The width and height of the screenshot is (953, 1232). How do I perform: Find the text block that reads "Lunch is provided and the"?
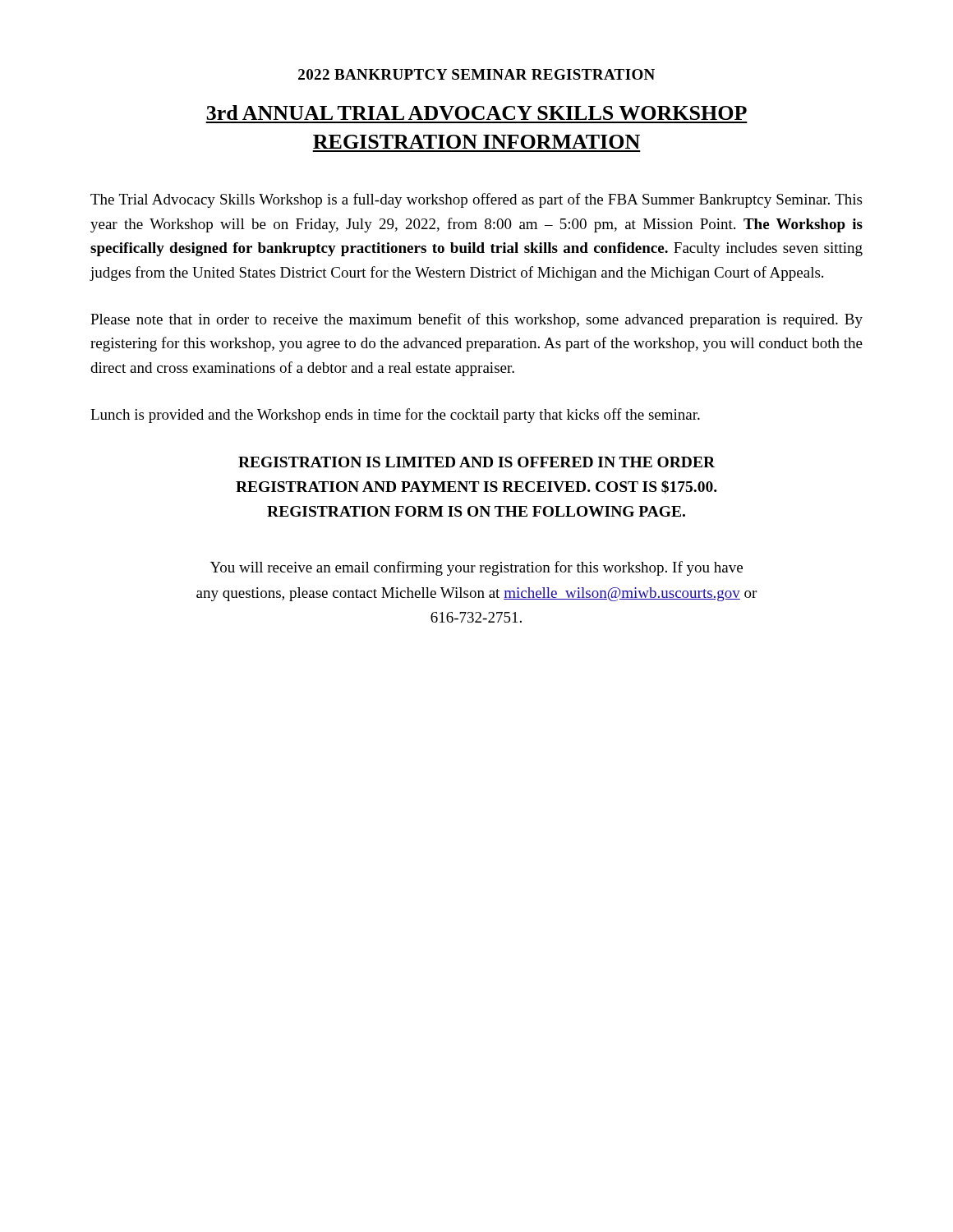pos(476,415)
